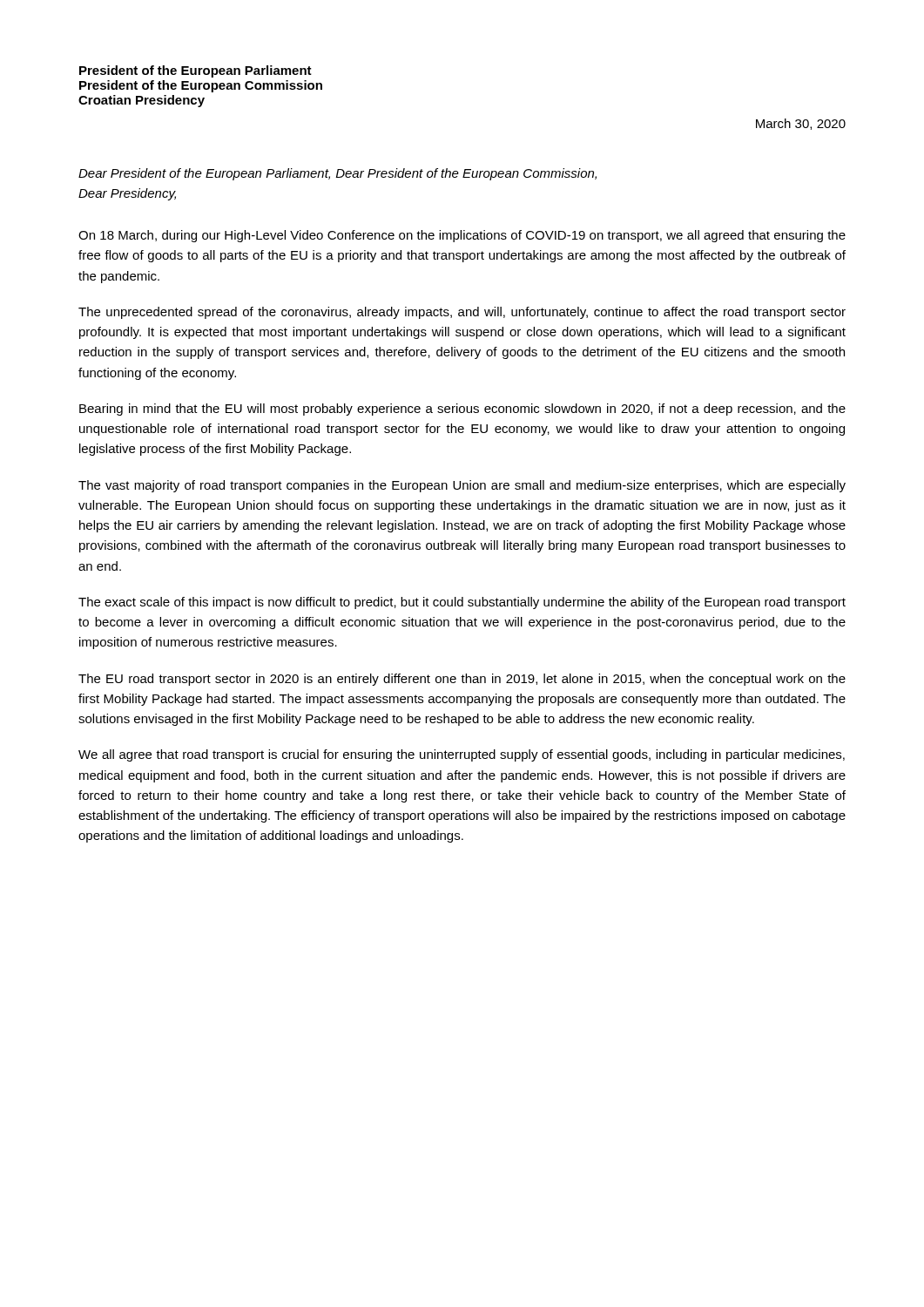Click on the passage starting "Dear Presidency,"

[128, 193]
